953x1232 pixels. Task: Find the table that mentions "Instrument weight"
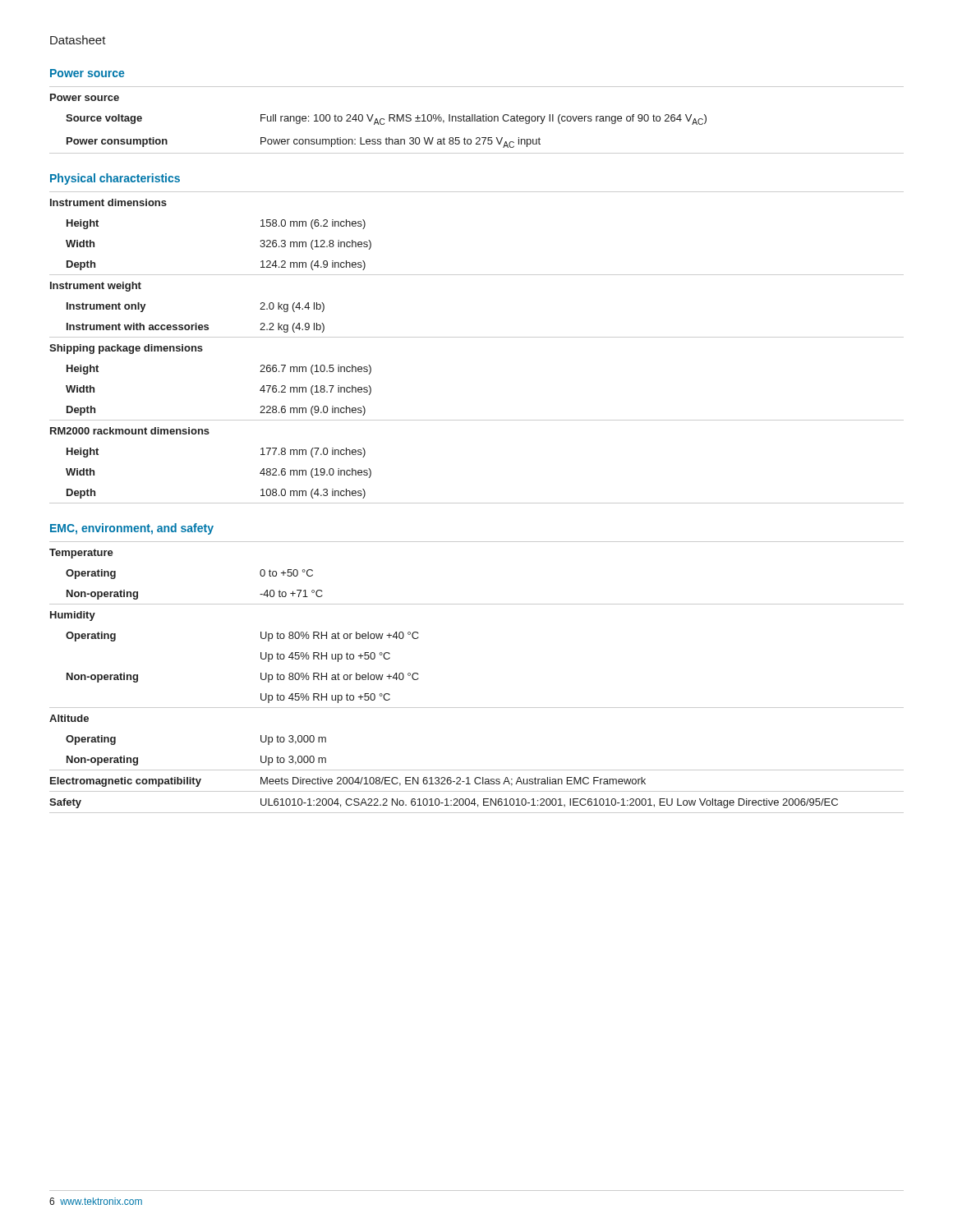click(x=476, y=348)
